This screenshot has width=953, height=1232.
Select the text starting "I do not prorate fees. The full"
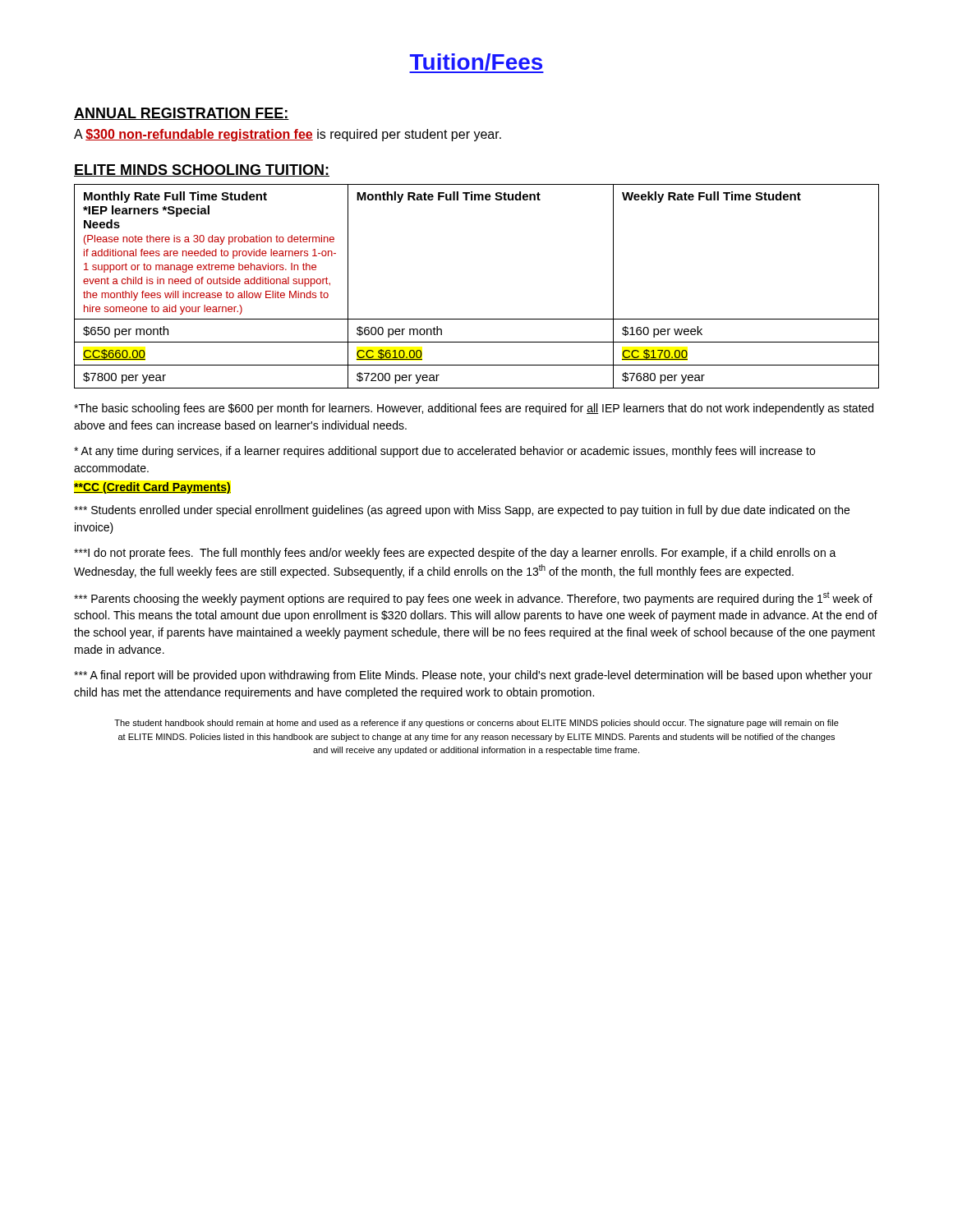click(476, 562)
